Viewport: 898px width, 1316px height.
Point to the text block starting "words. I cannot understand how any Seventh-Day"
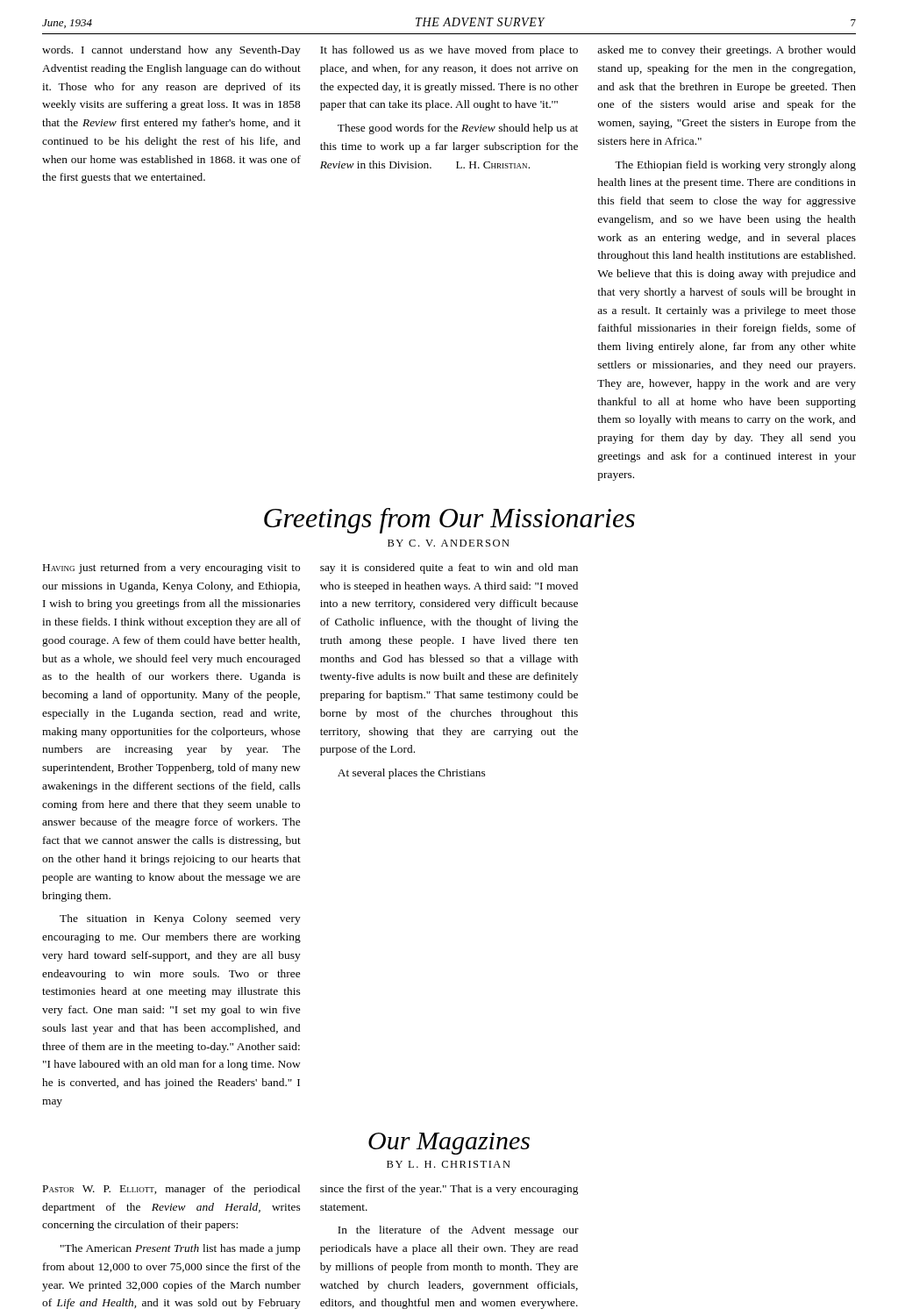point(171,114)
